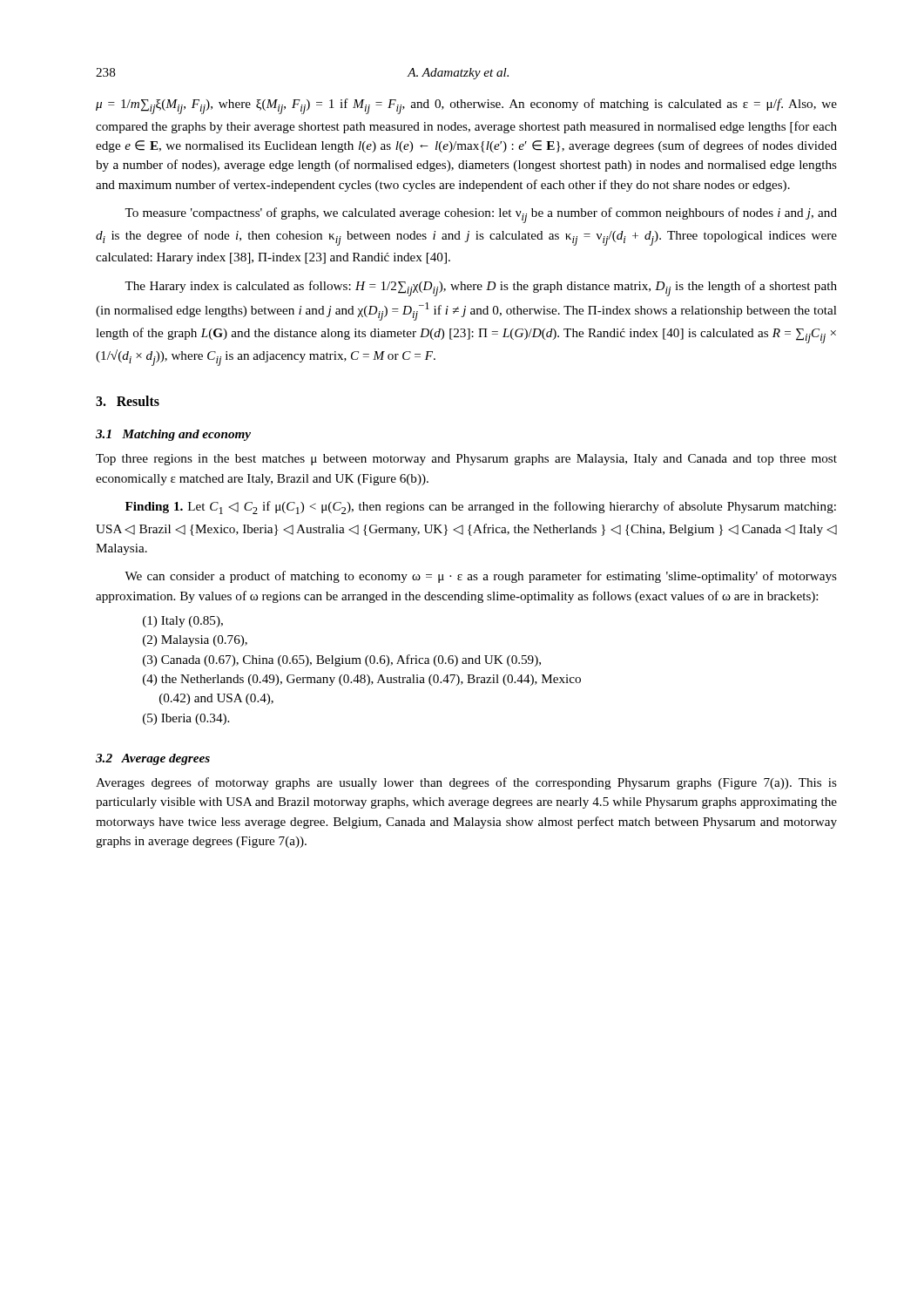Click on the text block that says "Top three regions in"
Viewport: 924px width, 1307px height.
pyautogui.click(x=466, y=468)
